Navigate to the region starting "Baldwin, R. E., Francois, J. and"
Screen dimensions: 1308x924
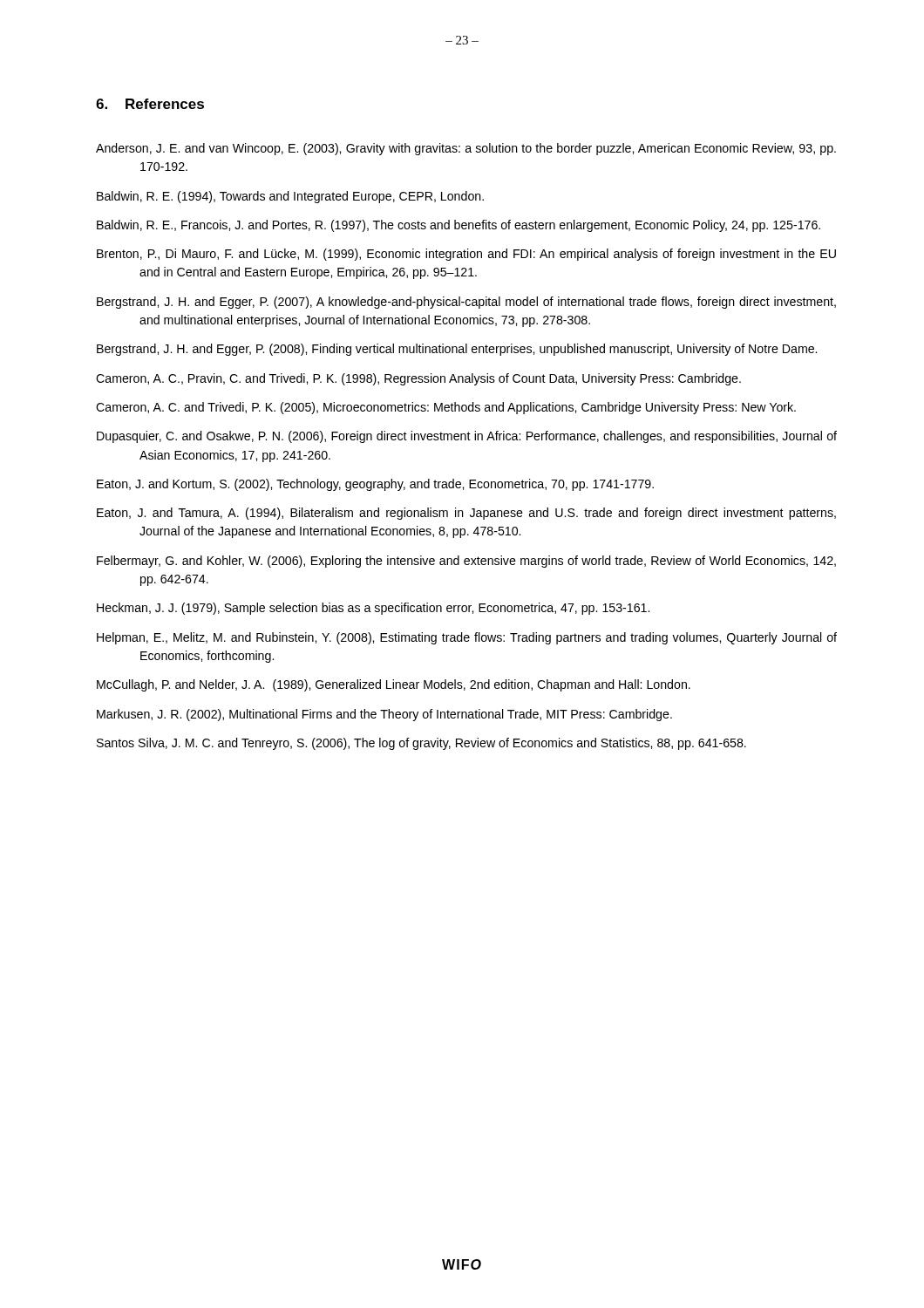459,225
